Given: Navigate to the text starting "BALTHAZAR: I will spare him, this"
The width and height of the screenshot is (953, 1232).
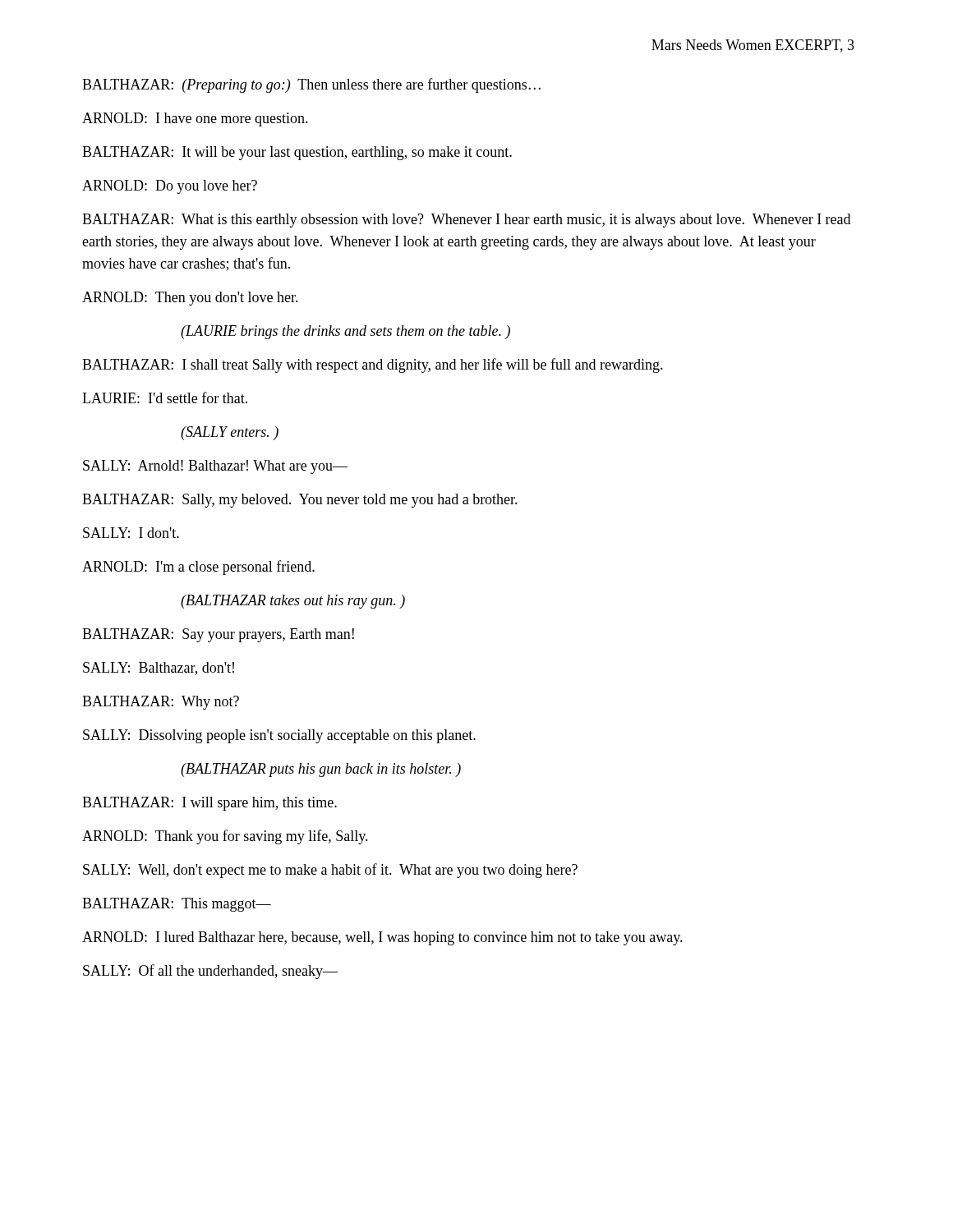Looking at the screenshot, I should click(x=210, y=802).
